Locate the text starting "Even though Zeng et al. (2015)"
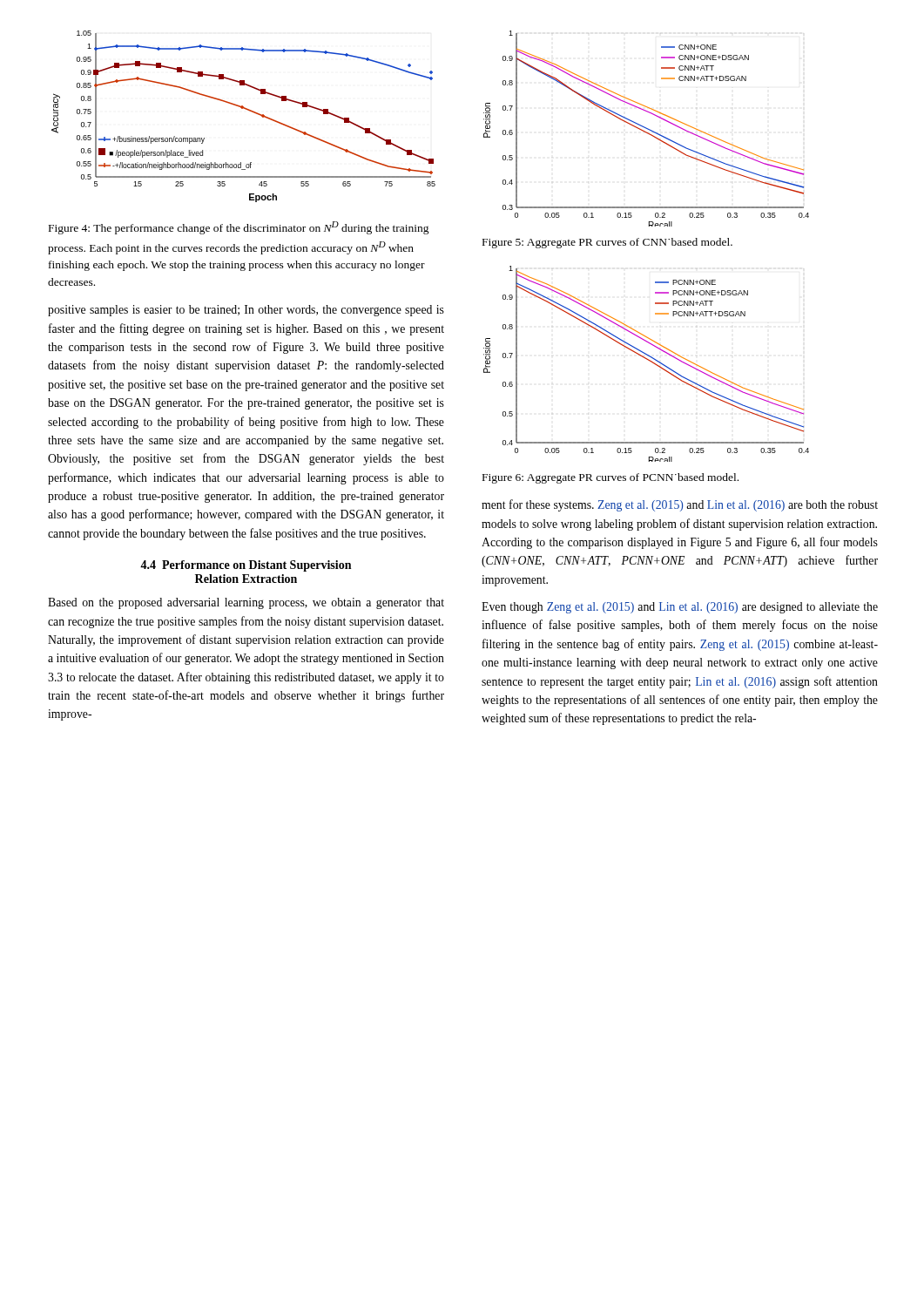Image resolution: width=924 pixels, height=1307 pixels. tap(680, 663)
